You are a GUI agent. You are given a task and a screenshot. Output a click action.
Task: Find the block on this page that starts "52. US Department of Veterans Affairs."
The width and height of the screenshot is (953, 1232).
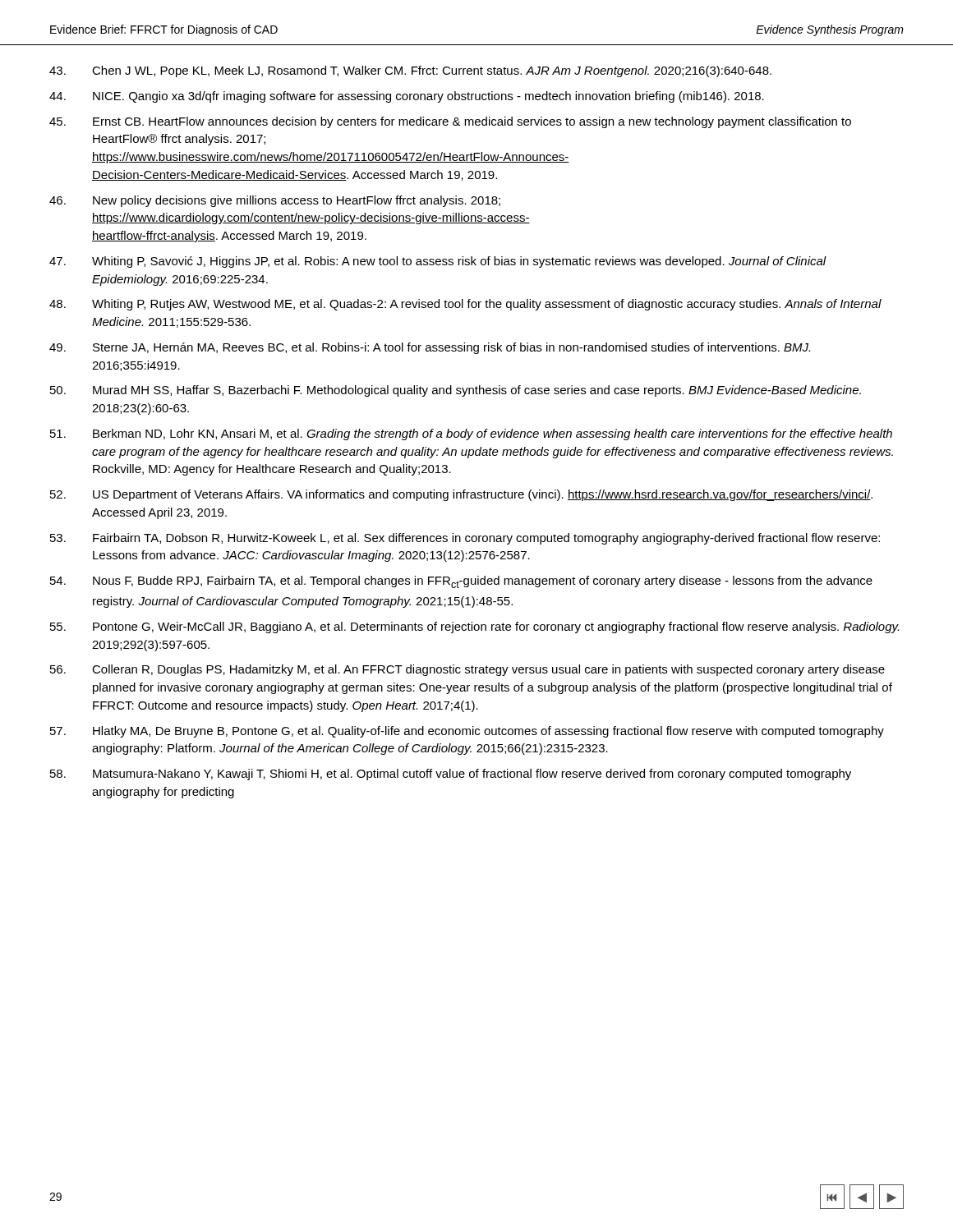(476, 503)
